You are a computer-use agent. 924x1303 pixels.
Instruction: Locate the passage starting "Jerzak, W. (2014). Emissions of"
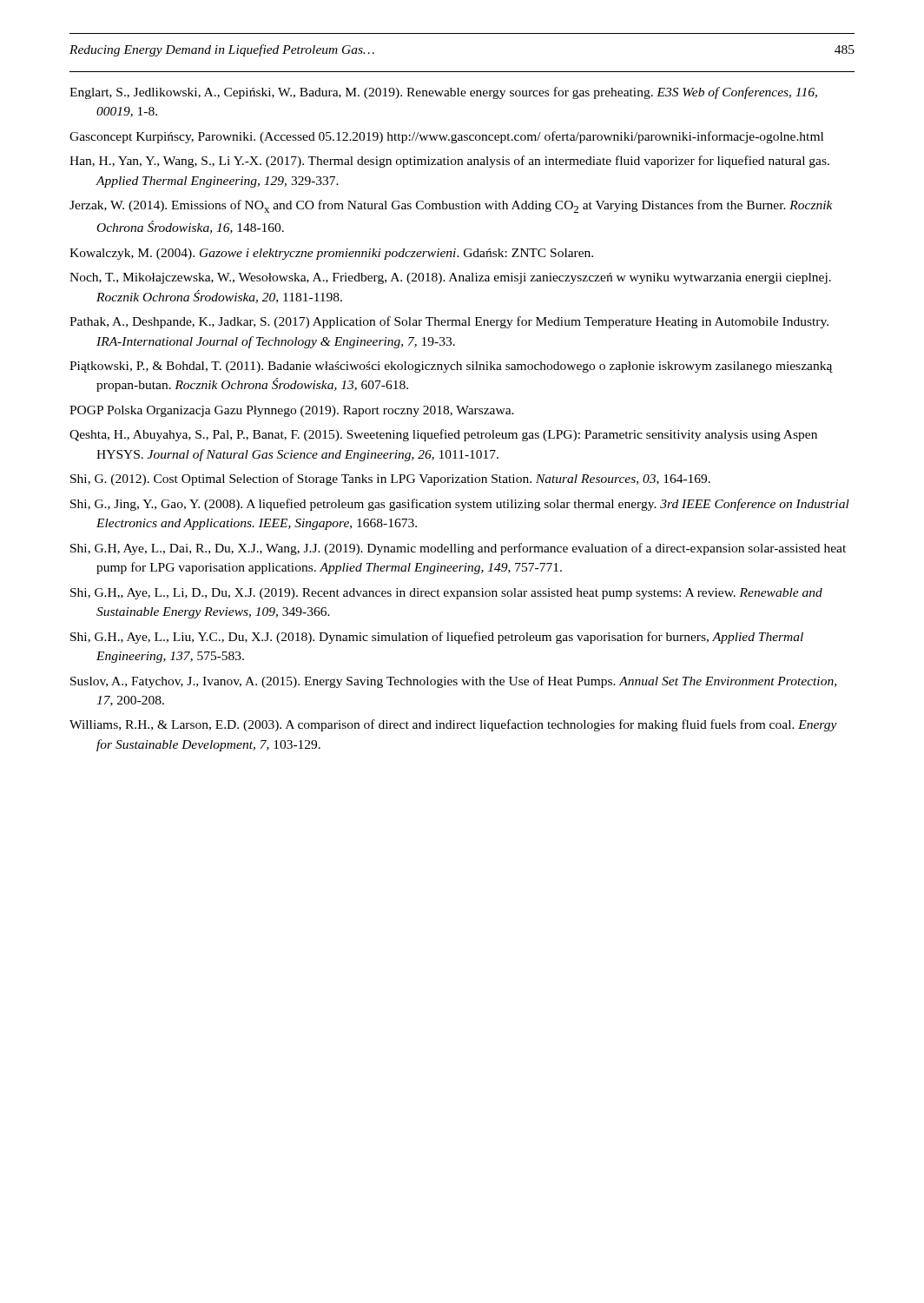[x=451, y=216]
